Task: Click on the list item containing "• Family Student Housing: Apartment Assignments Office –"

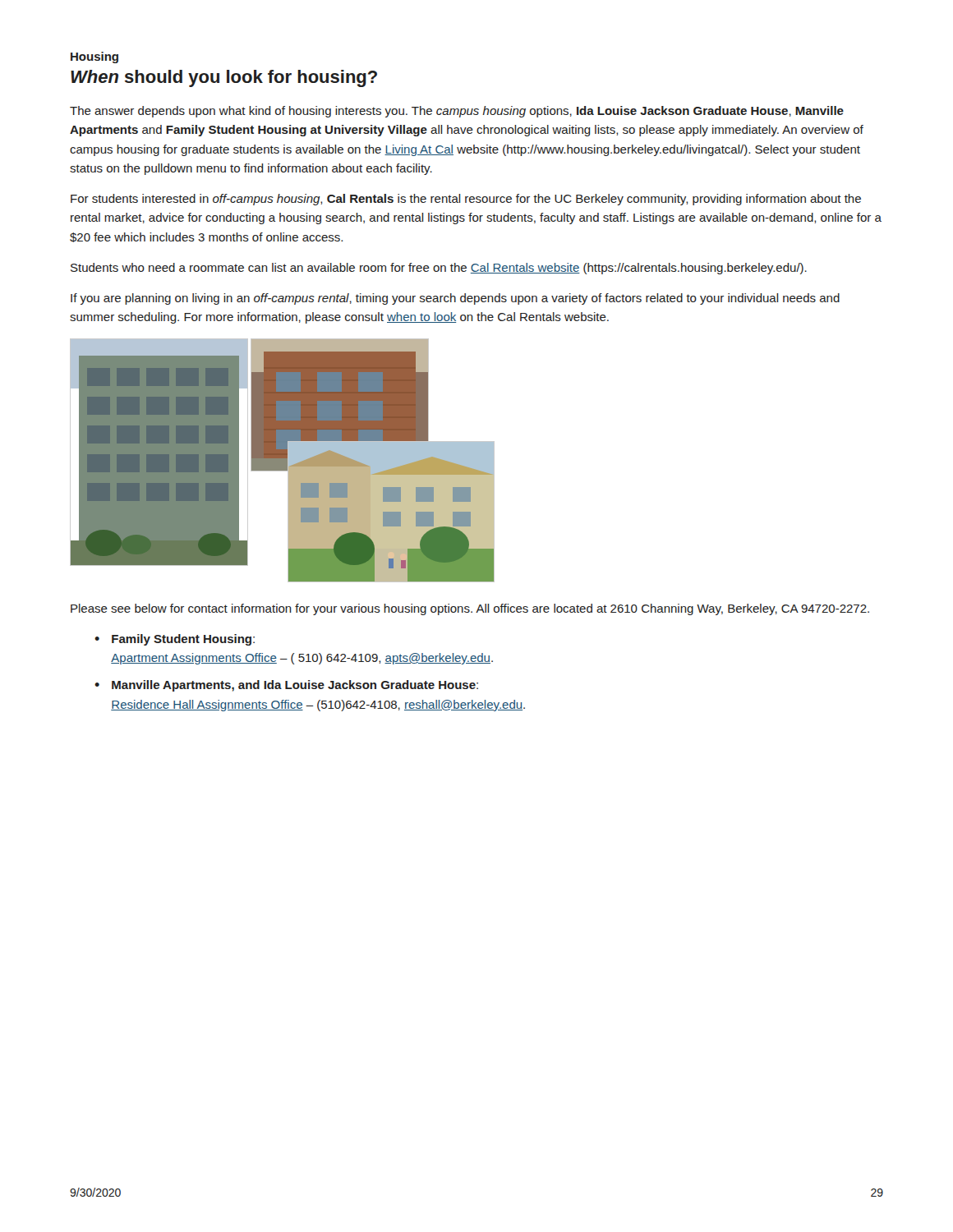Action: click(489, 648)
